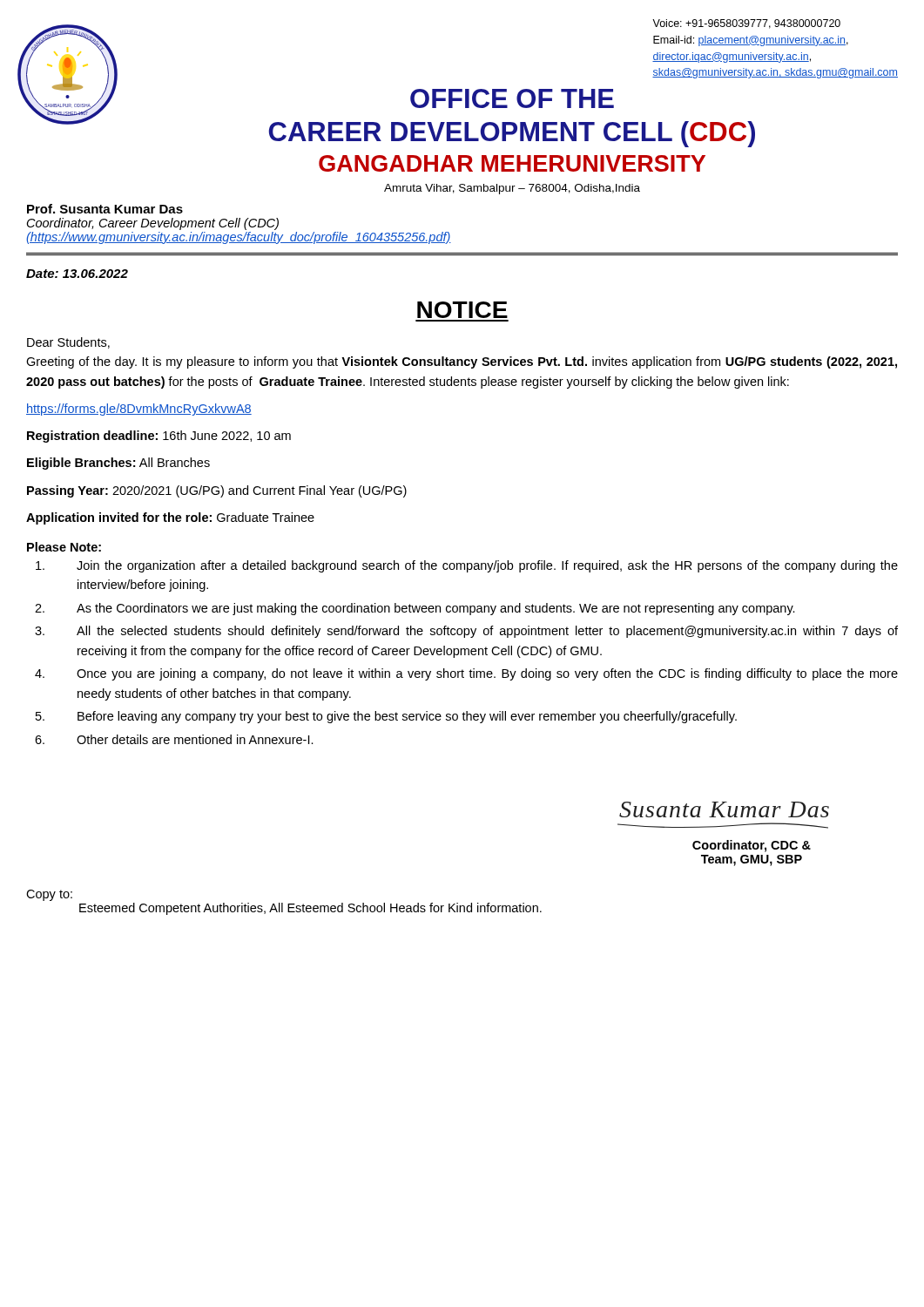
Task: Click on the element starting "3. All the selected students should definitely"
Action: point(462,641)
